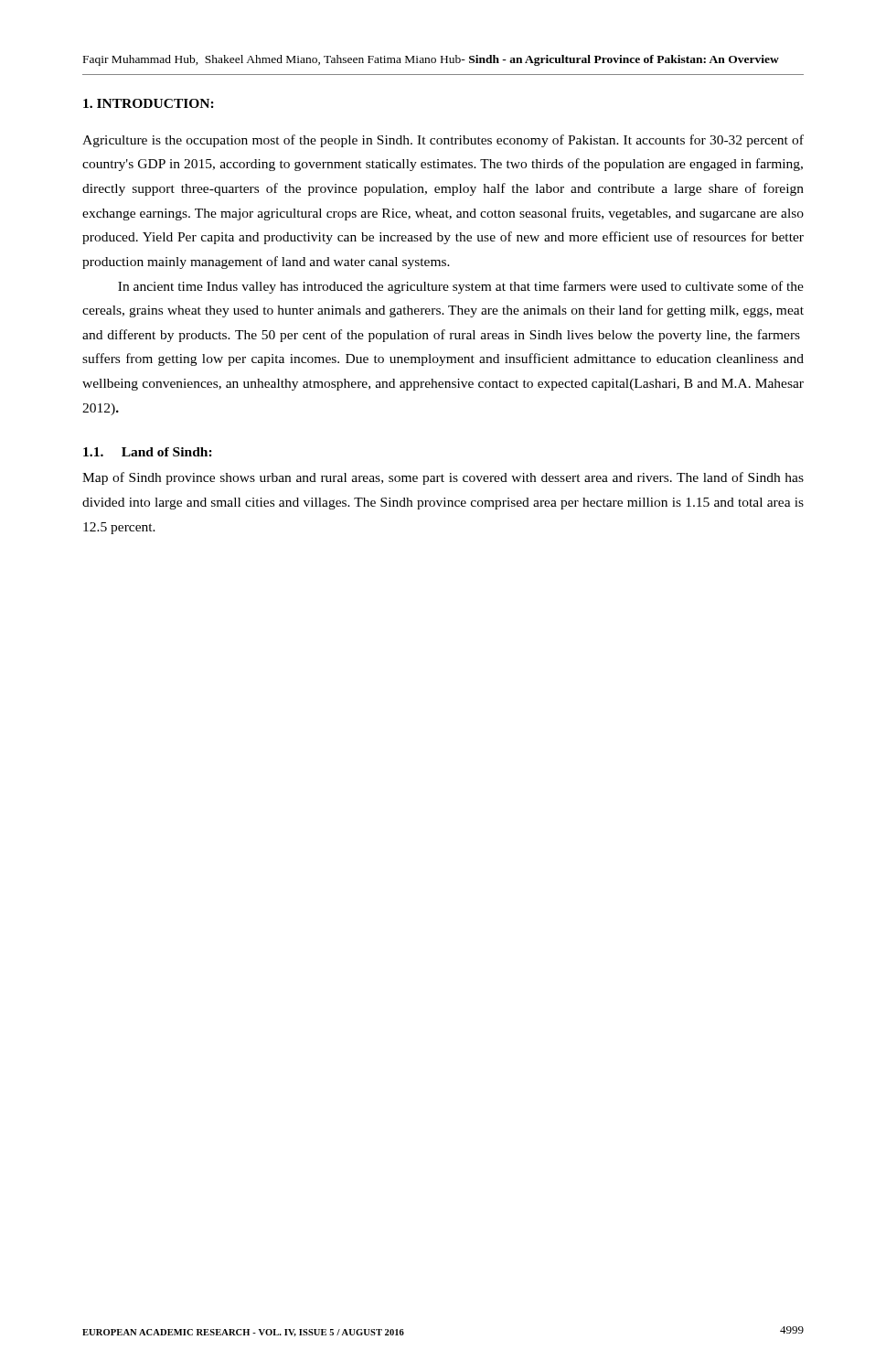Image resolution: width=886 pixels, height=1372 pixels.
Task: Find the text block that says "Map of Sindh province"
Action: [x=443, y=502]
